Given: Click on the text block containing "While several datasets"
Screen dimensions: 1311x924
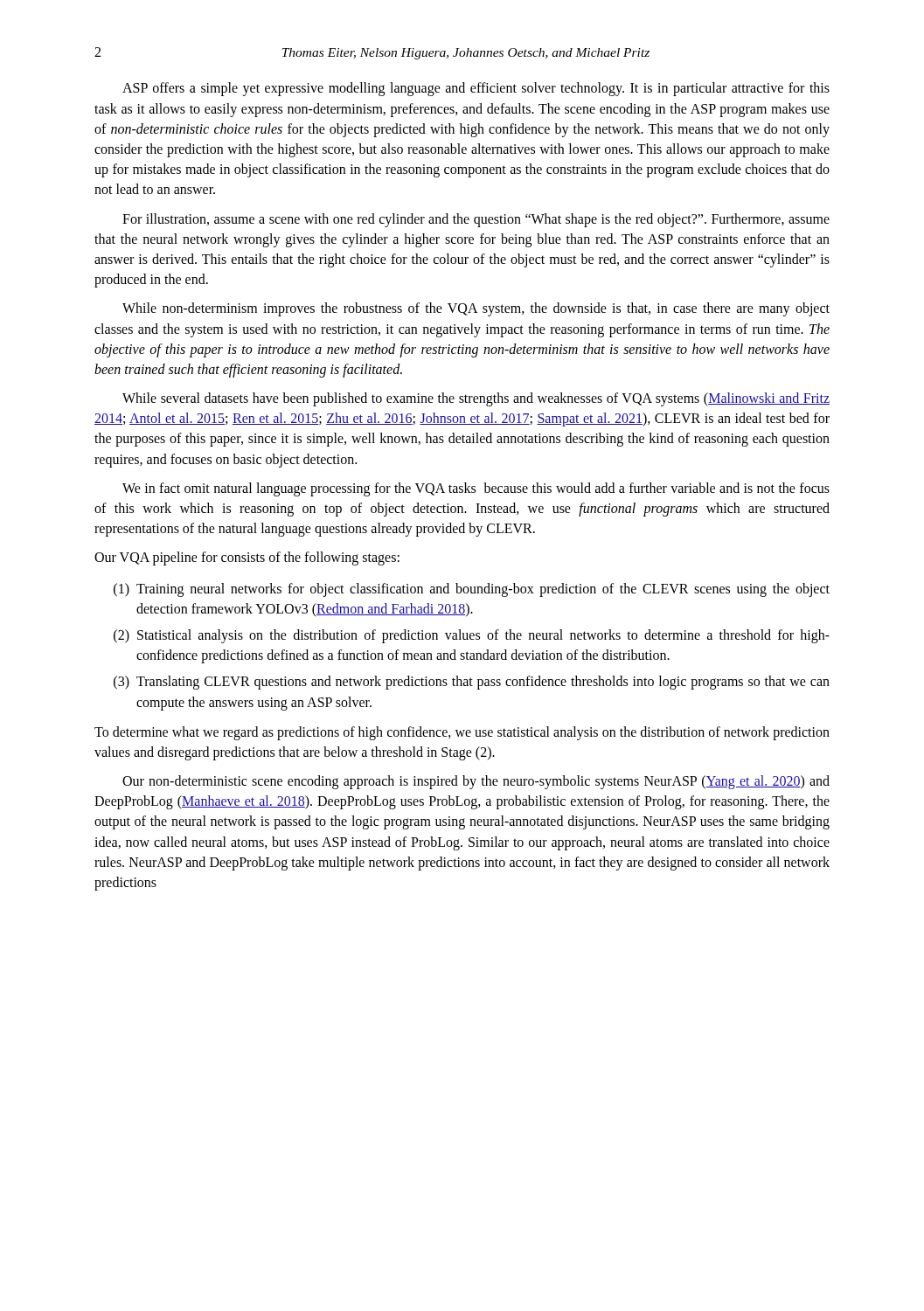Looking at the screenshot, I should click(x=462, y=429).
